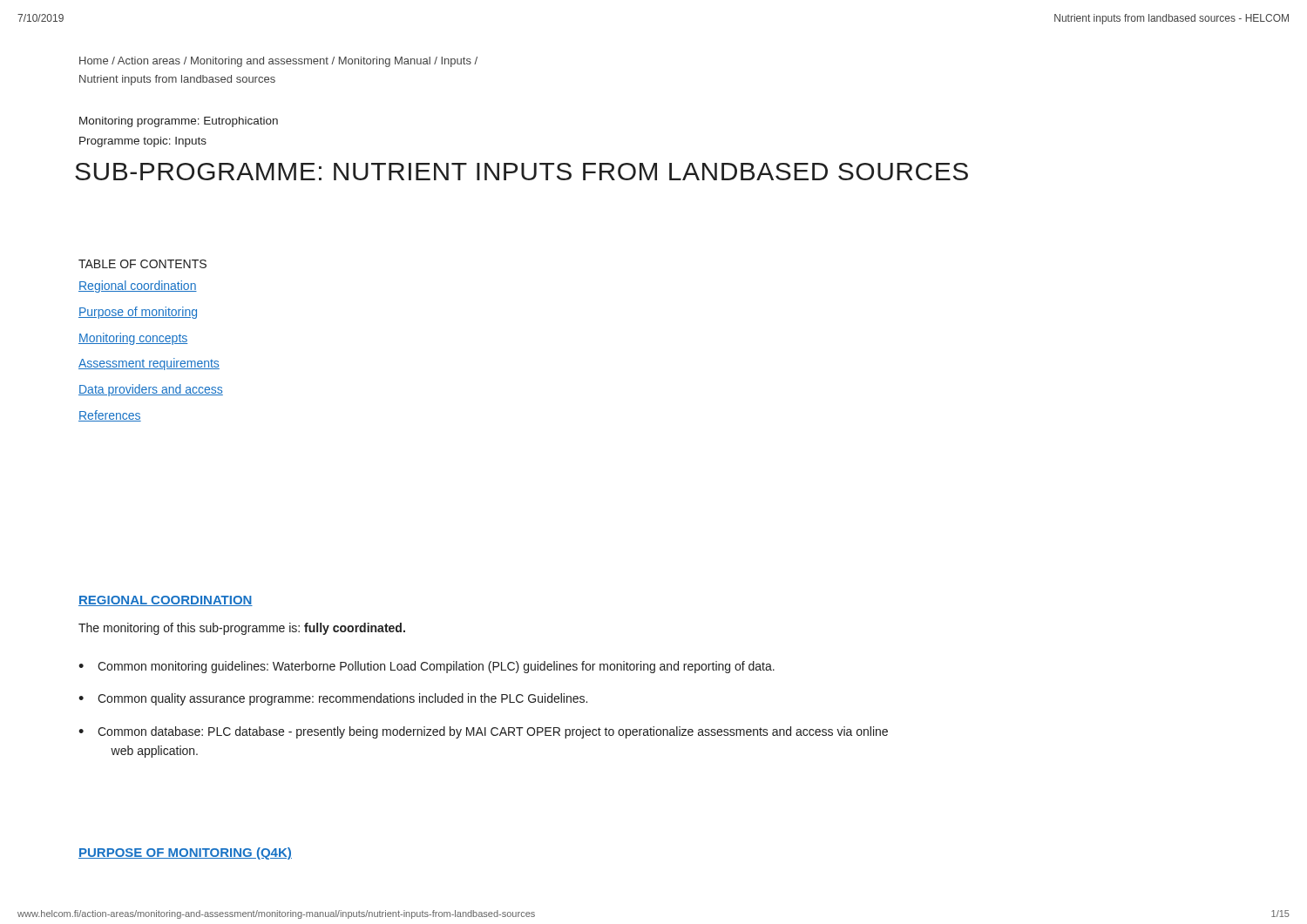
Task: Click the passage that begins "• Common monitoring guidelines: Waterborne"
Action: pyautogui.click(x=427, y=667)
